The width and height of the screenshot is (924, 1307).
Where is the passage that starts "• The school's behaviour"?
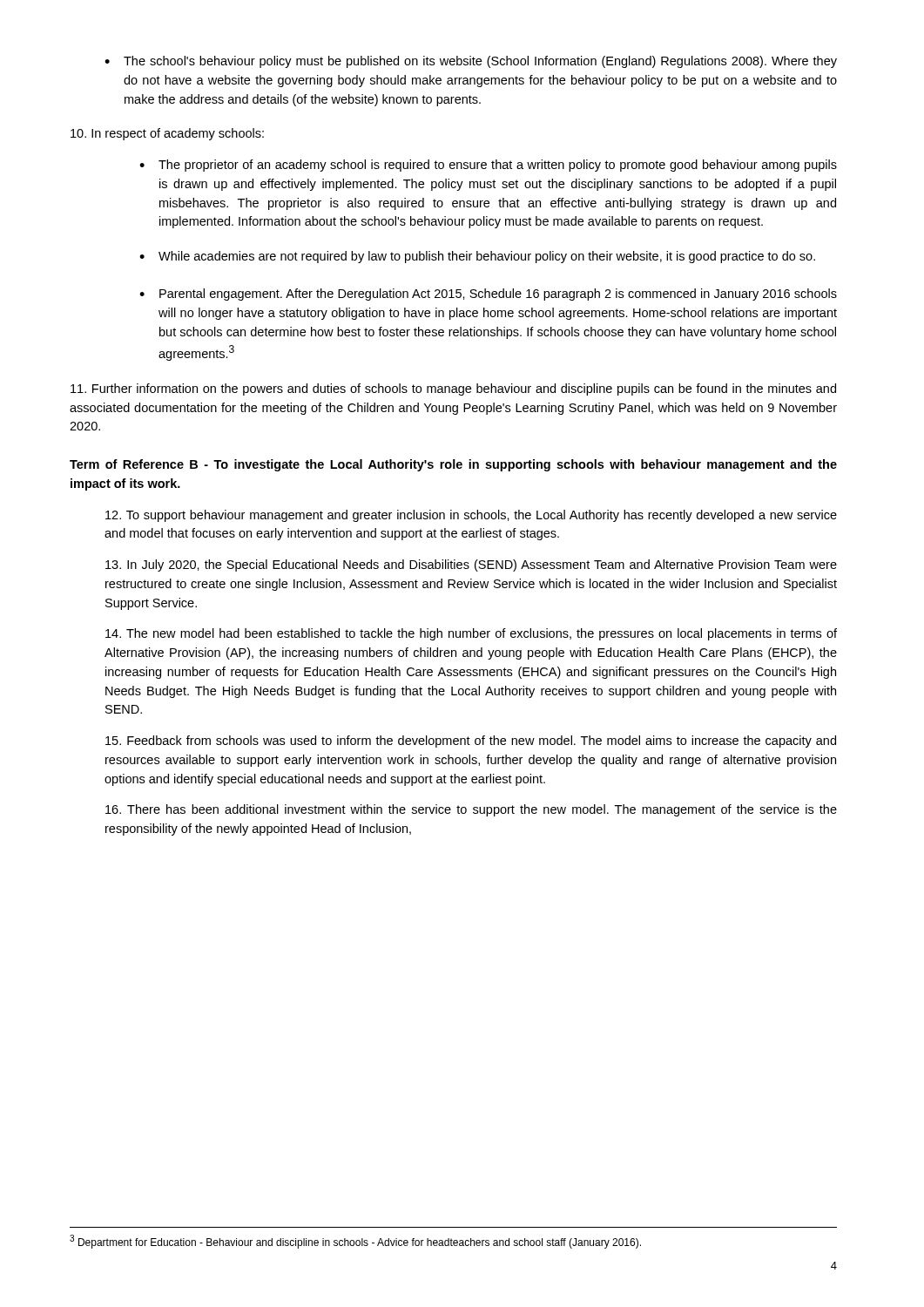(x=471, y=81)
